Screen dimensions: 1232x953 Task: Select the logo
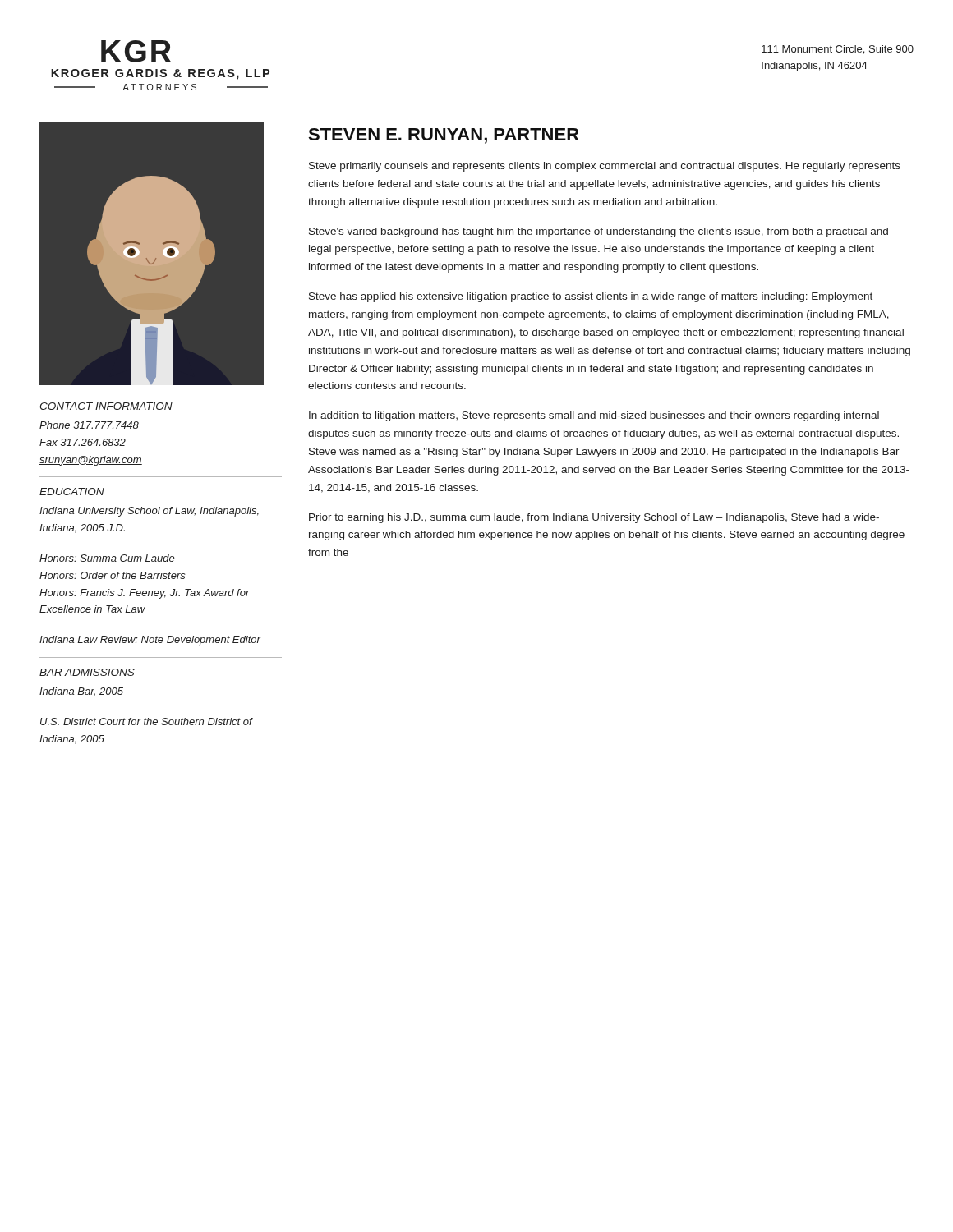click(x=171, y=65)
